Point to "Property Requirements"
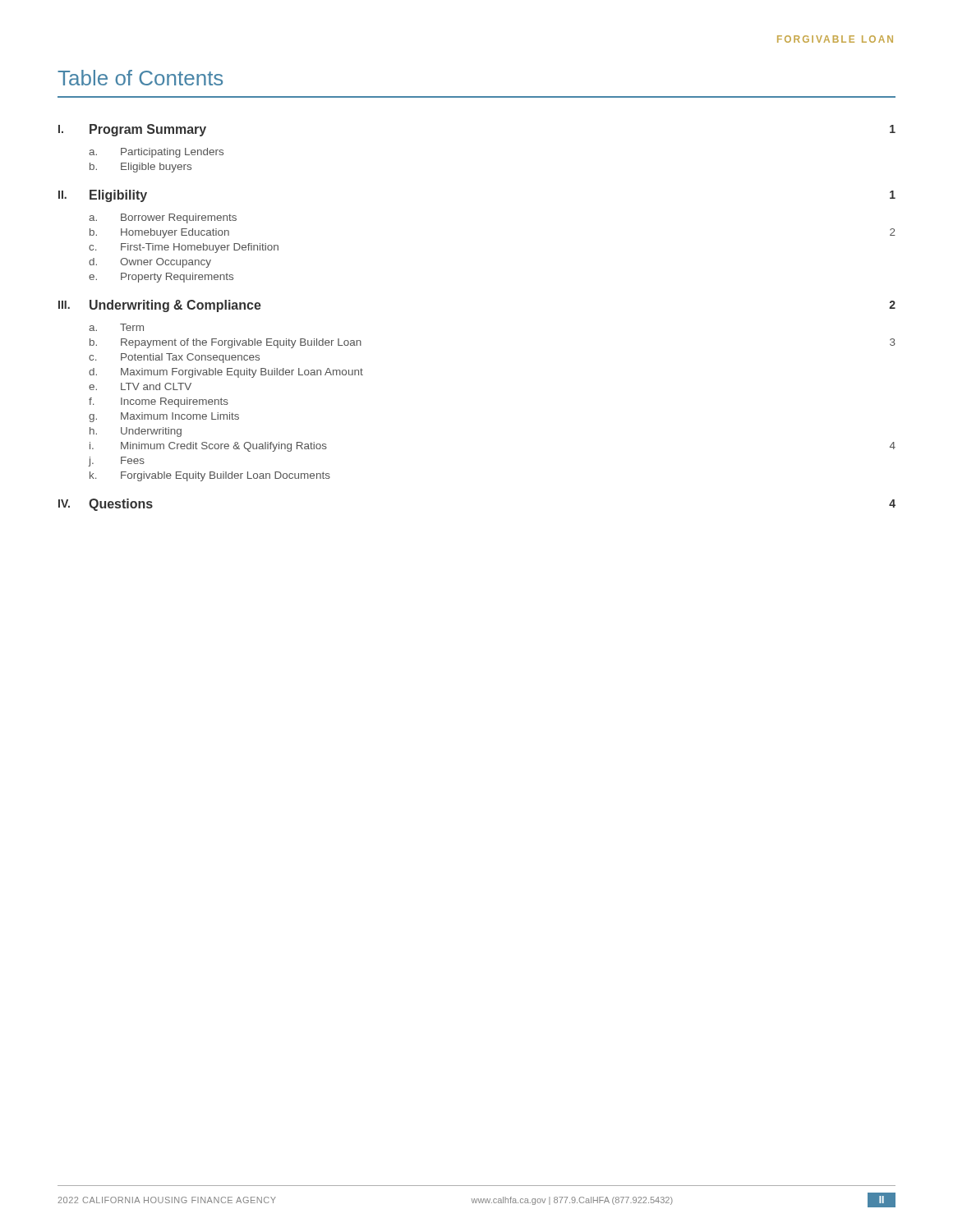953x1232 pixels. 177,276
